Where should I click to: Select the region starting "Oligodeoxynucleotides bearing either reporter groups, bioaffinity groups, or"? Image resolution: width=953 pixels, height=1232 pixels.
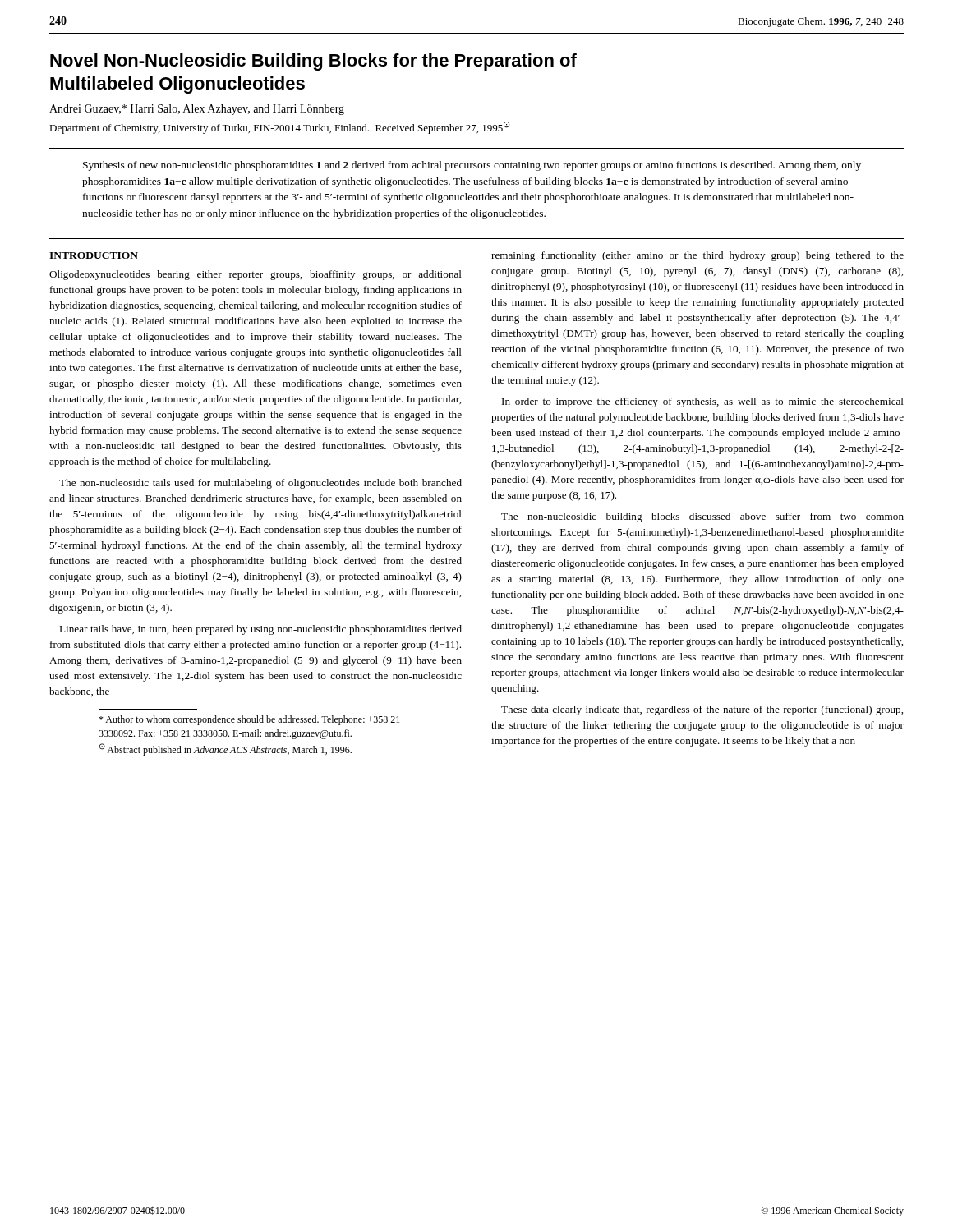tap(255, 483)
